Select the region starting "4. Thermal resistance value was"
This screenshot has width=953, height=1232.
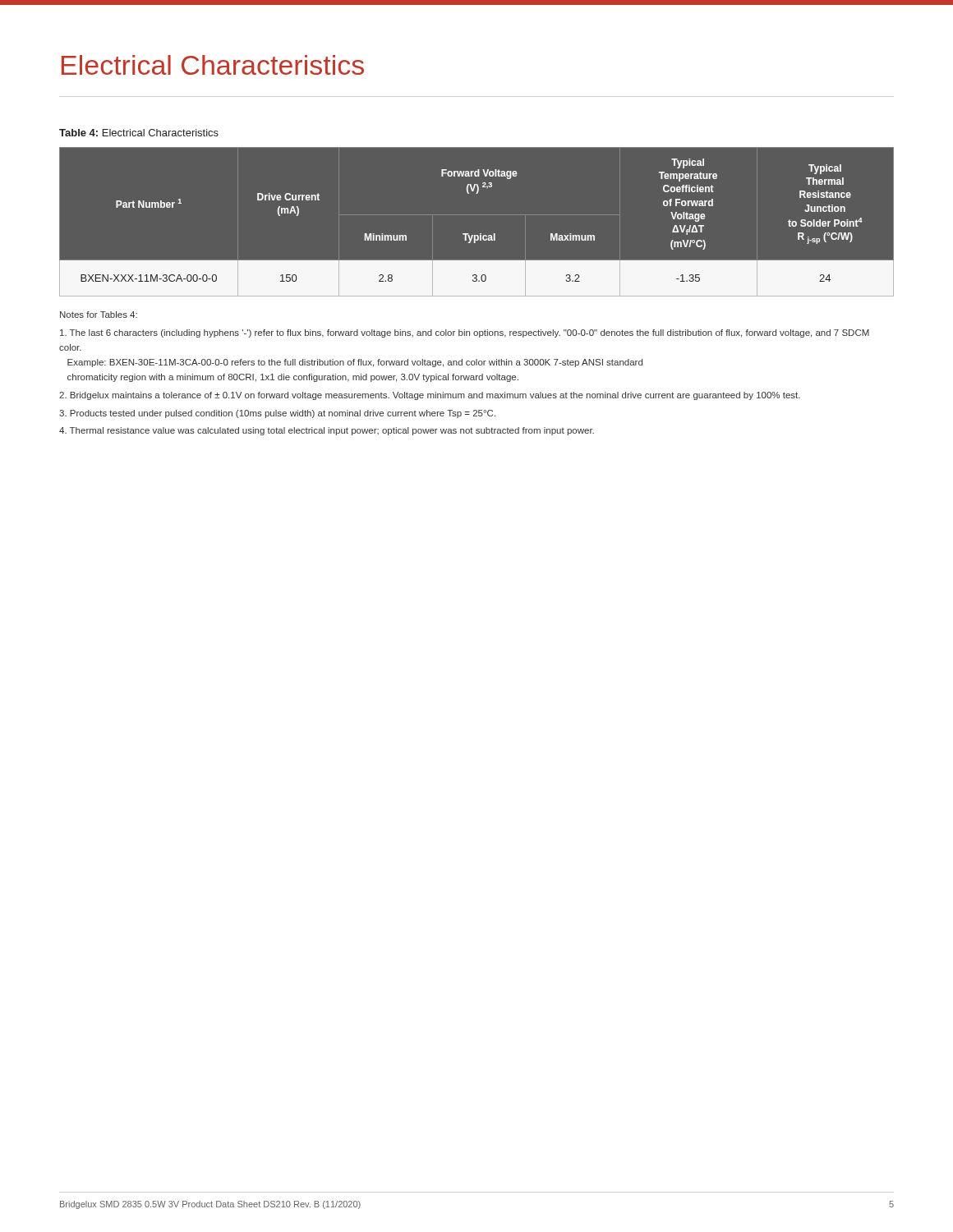pyautogui.click(x=327, y=431)
